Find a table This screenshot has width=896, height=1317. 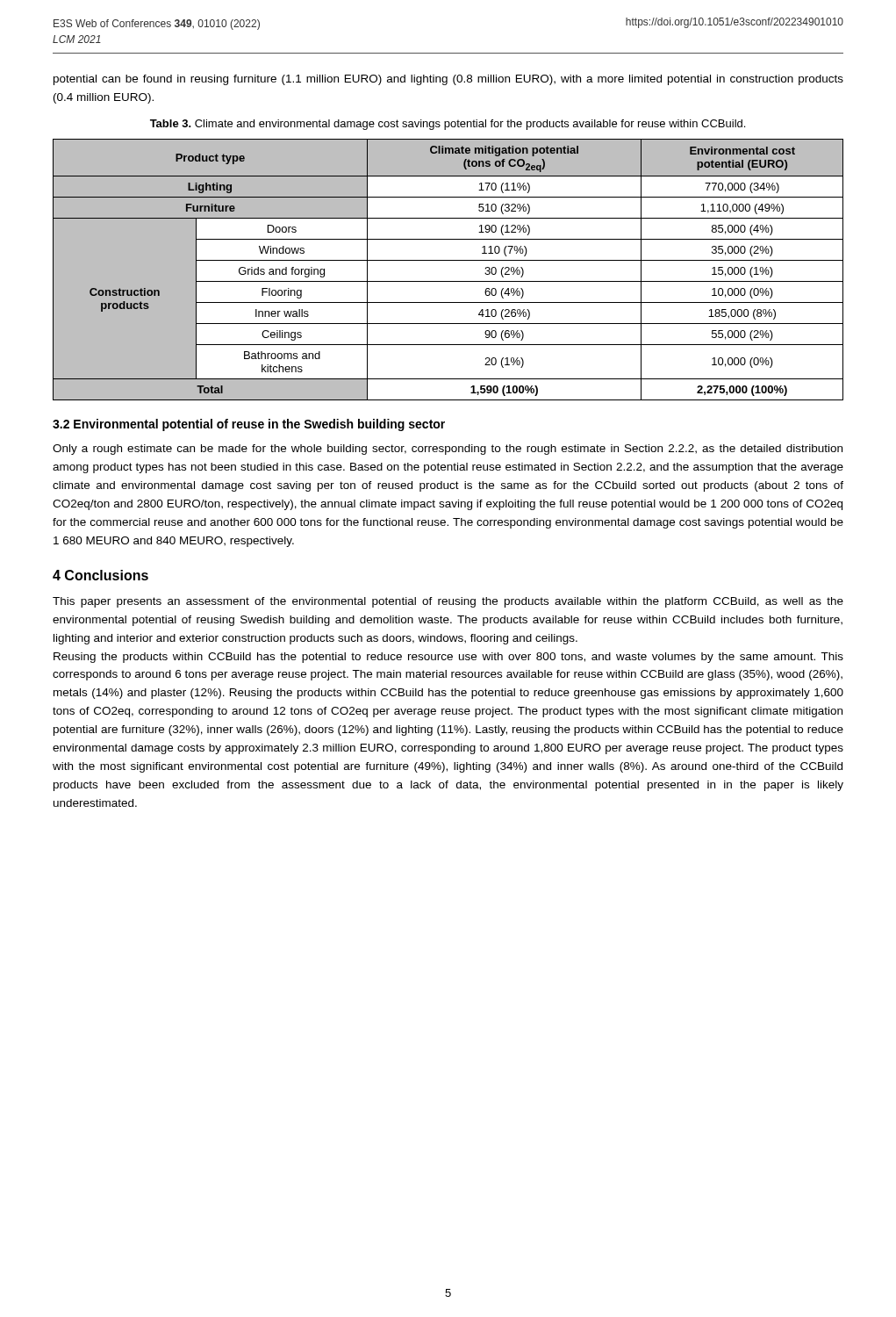click(448, 269)
